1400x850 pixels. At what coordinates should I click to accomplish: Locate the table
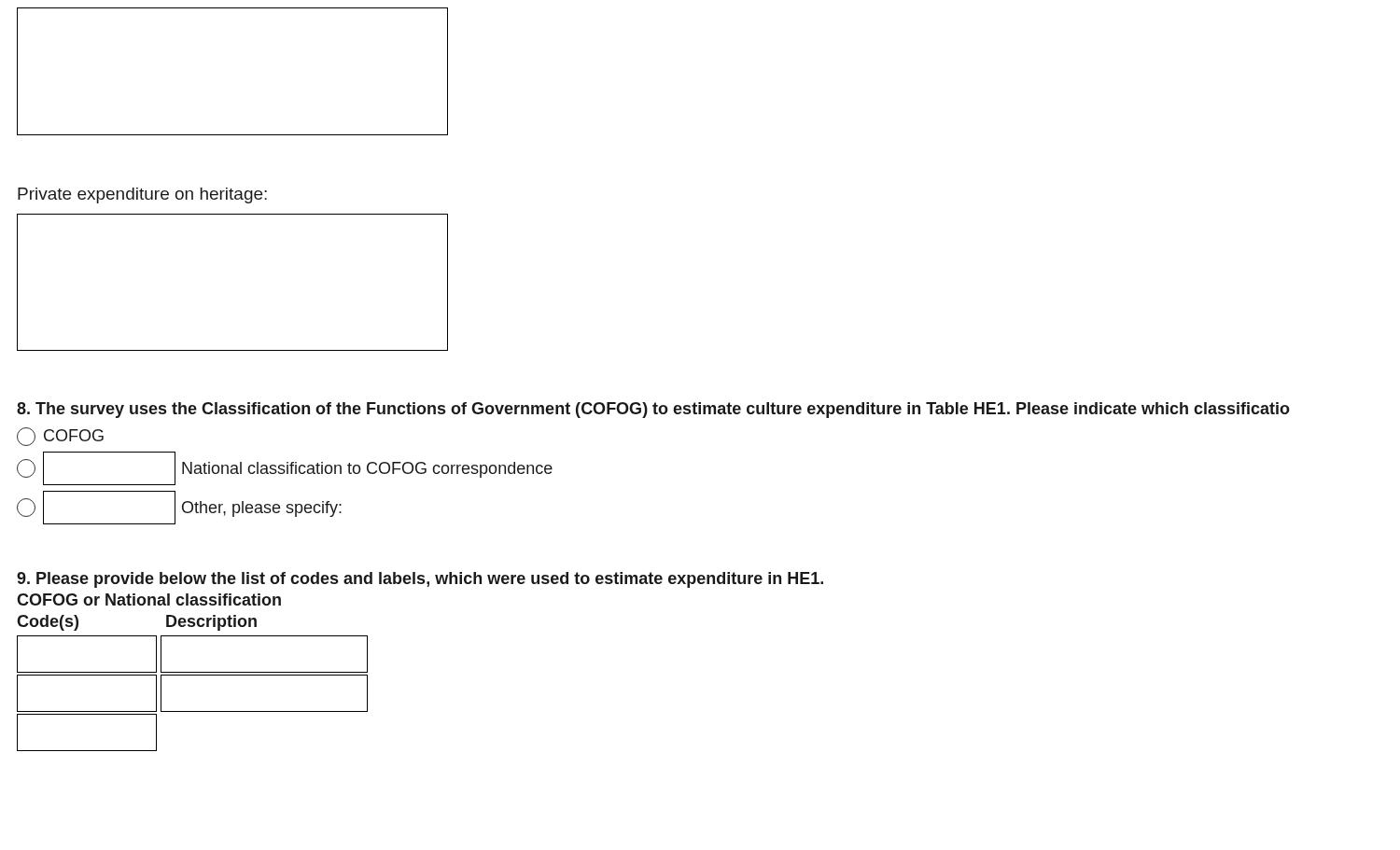(703, 693)
